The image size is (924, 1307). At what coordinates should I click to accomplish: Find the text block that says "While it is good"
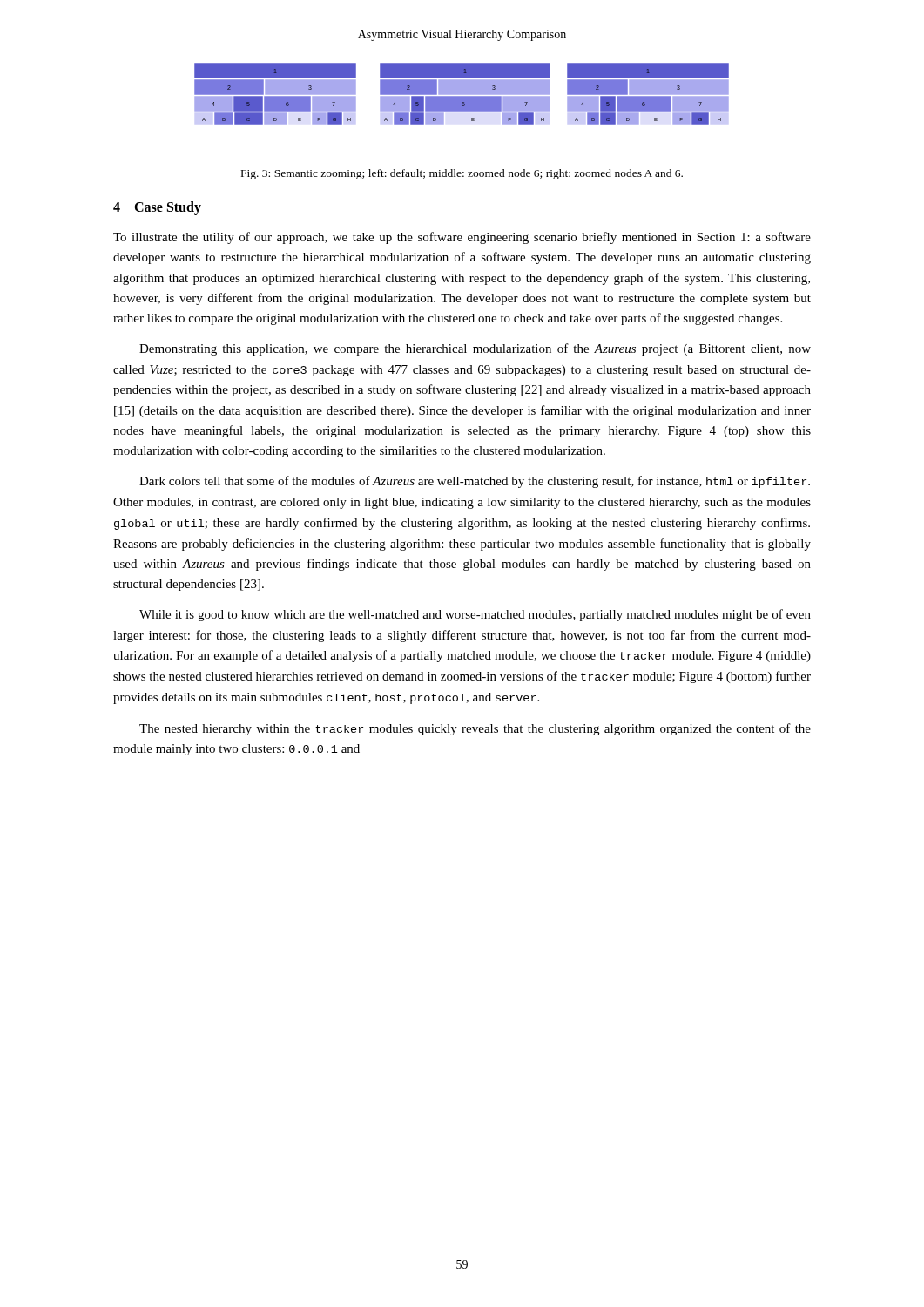pyautogui.click(x=462, y=656)
